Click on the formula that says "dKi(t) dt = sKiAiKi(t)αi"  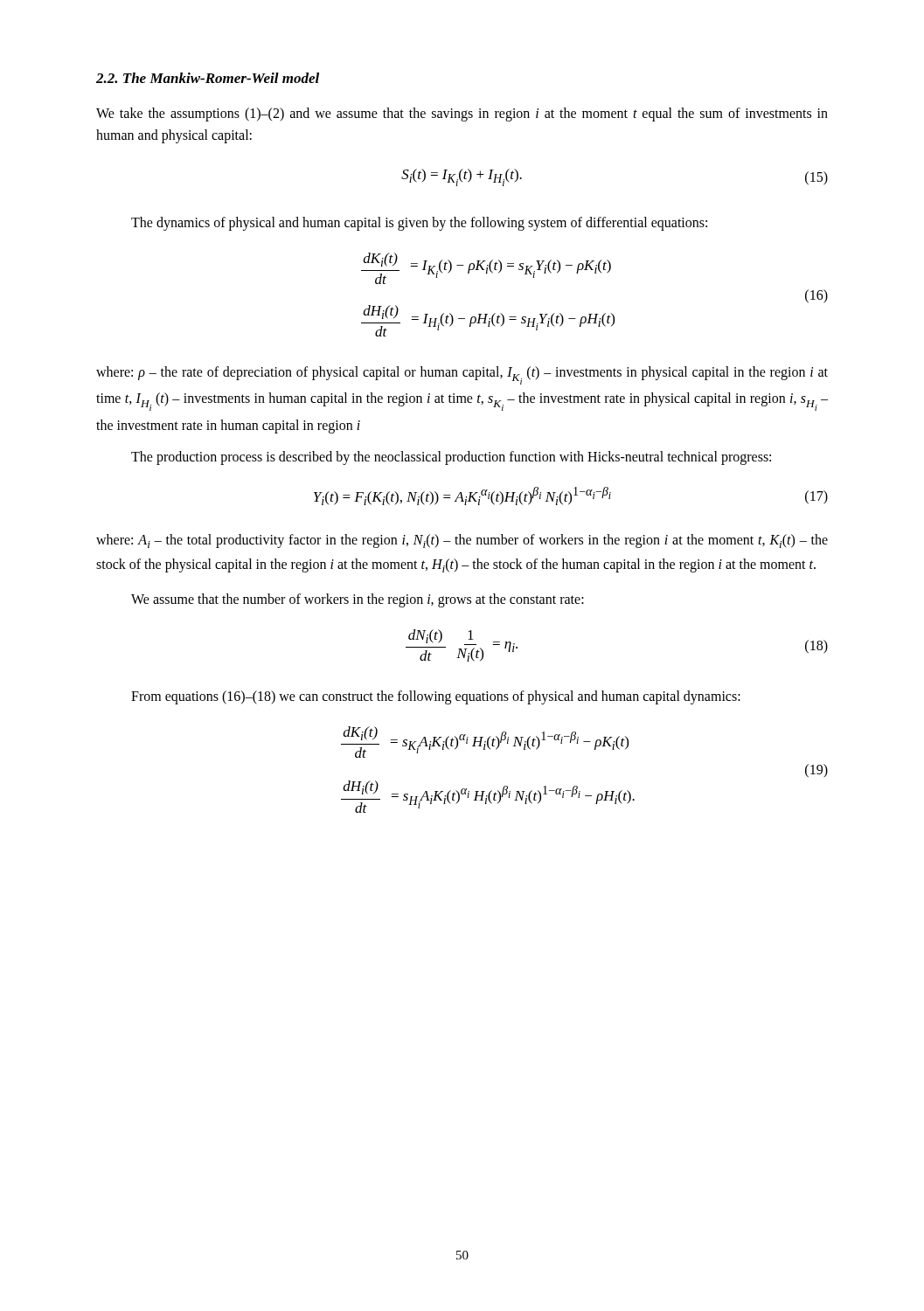pyautogui.click(x=584, y=770)
